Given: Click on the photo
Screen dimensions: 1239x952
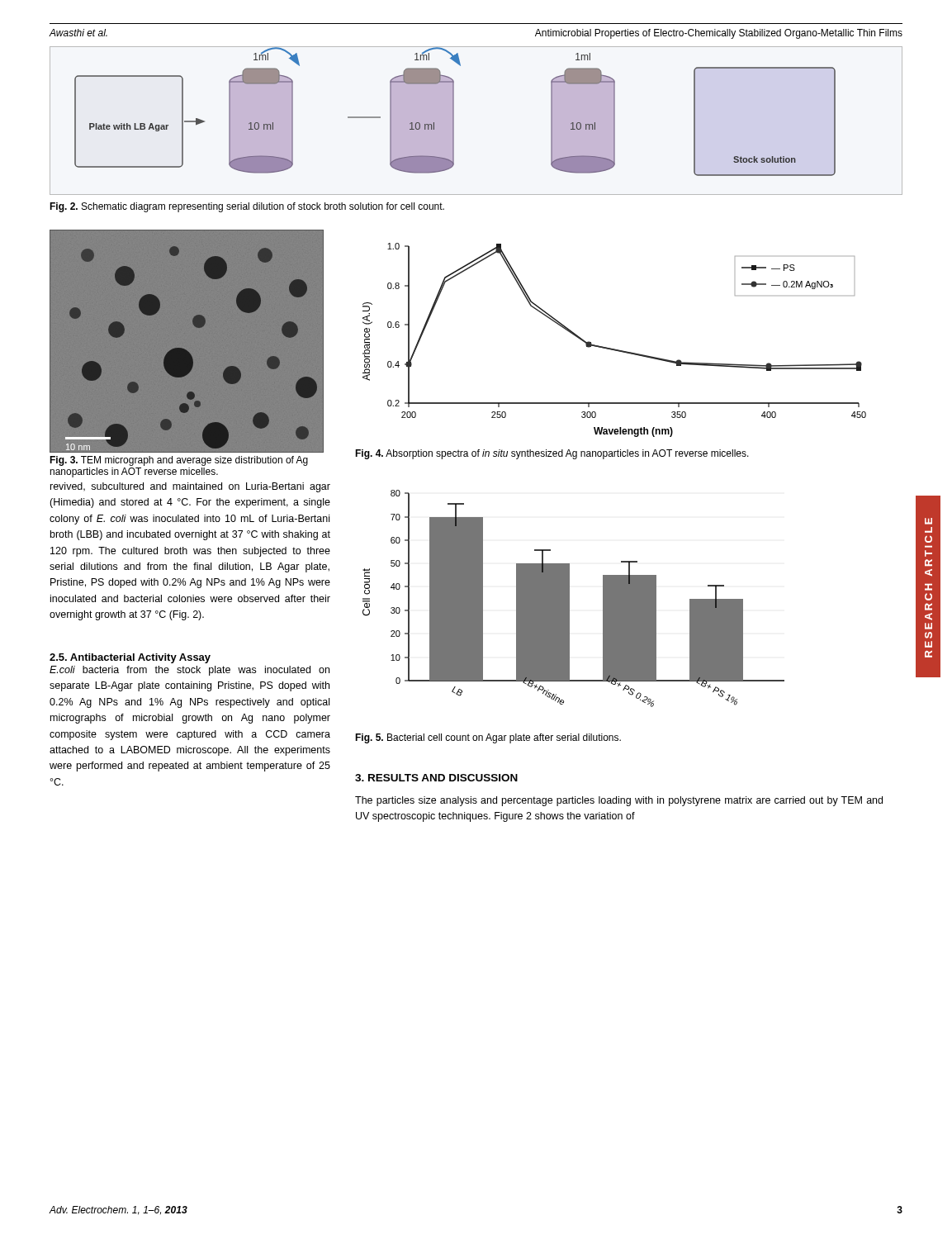Looking at the screenshot, I should click(187, 341).
